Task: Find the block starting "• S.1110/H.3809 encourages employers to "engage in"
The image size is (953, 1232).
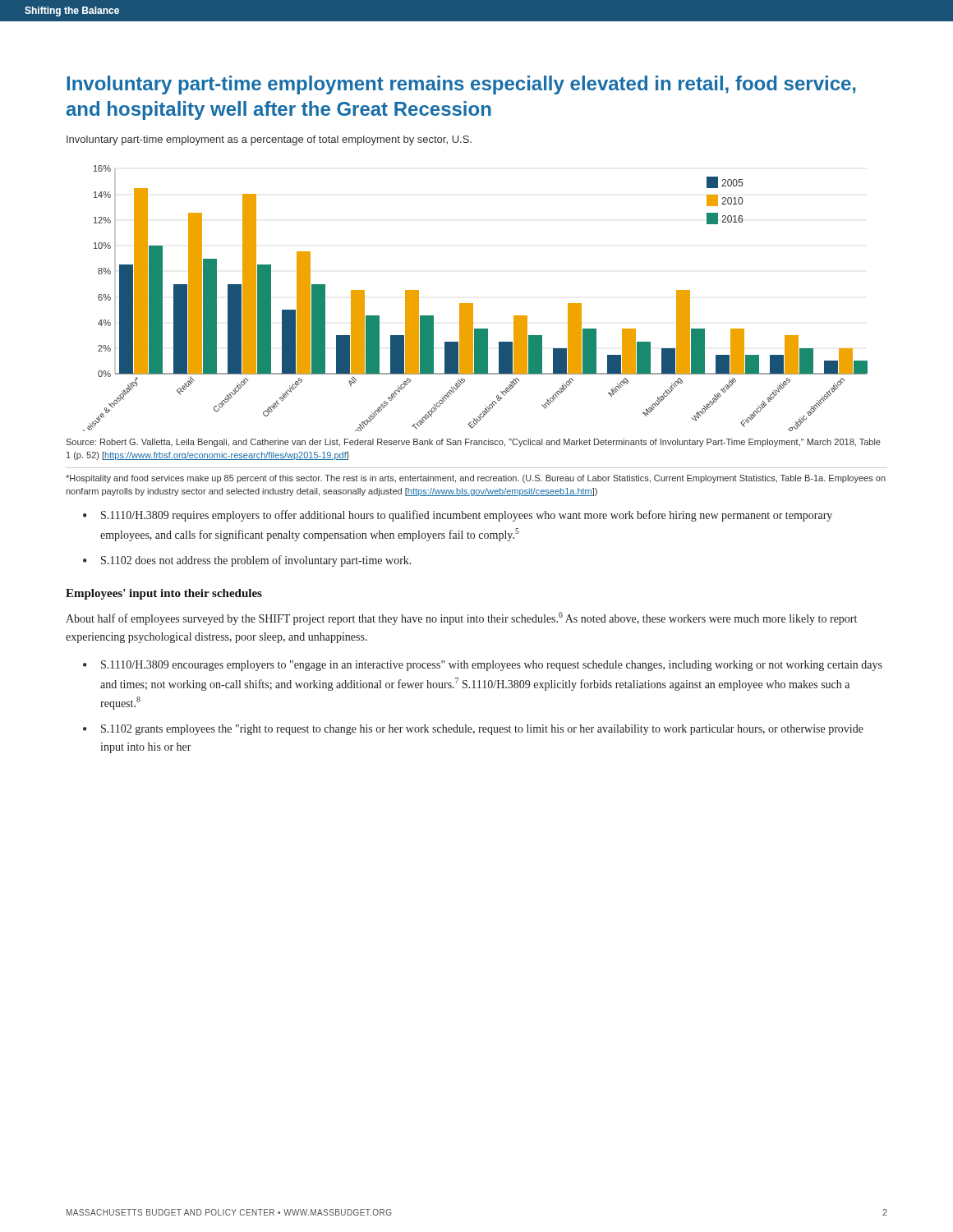Action: (485, 684)
